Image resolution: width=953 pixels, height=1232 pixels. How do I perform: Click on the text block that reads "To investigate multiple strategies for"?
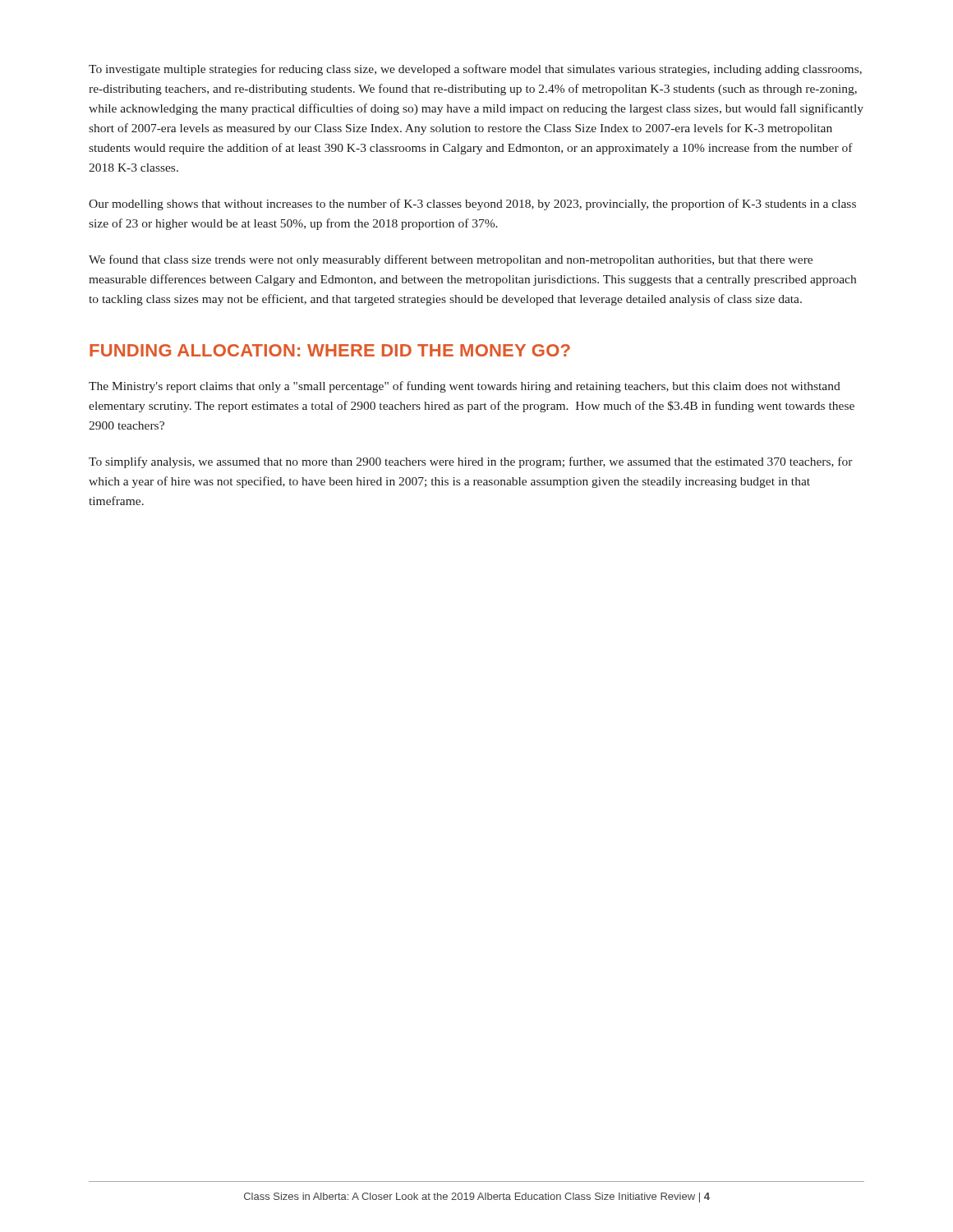pos(476,118)
